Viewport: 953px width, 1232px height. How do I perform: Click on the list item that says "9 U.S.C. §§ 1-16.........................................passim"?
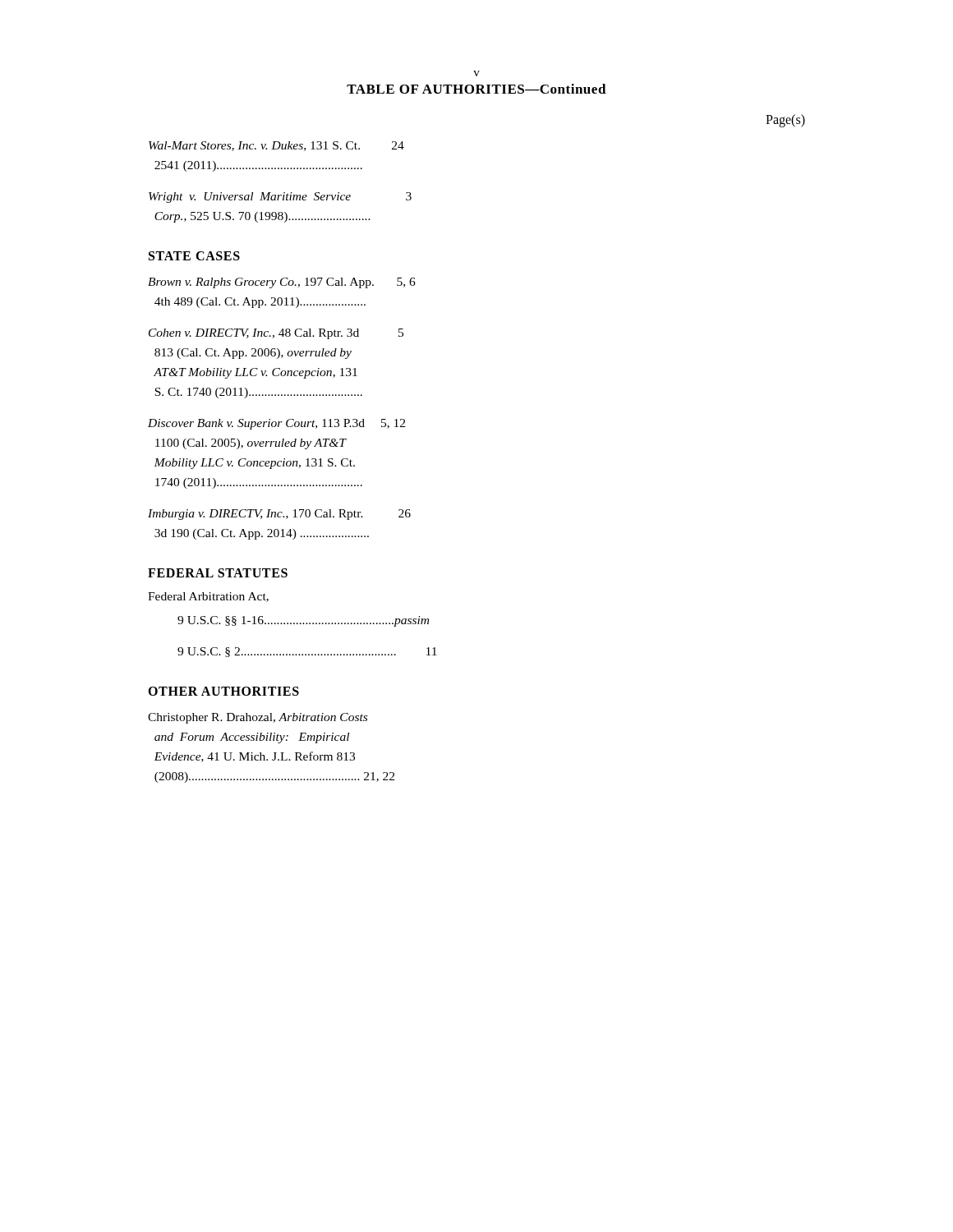tap(308, 620)
